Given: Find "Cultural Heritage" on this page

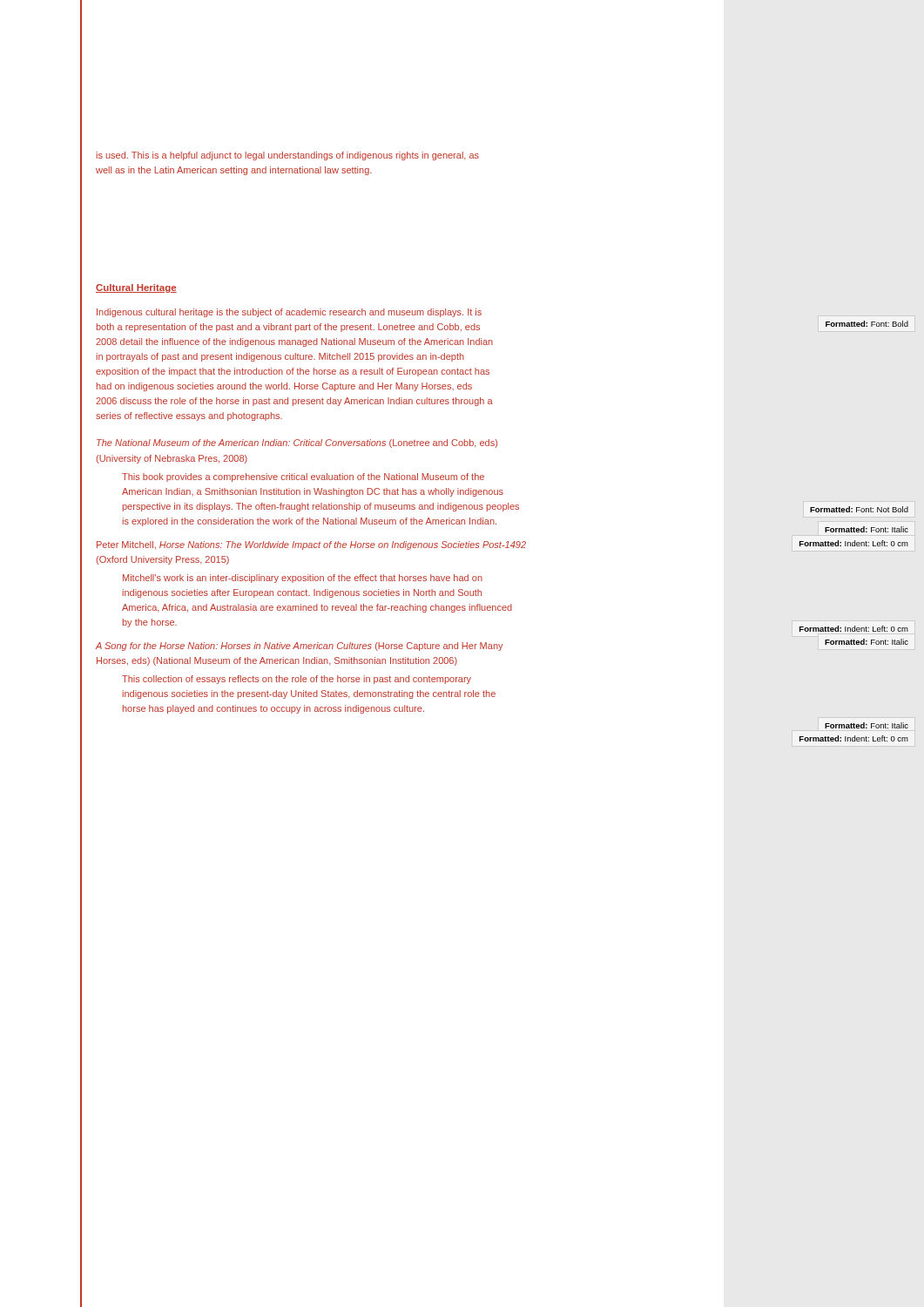Looking at the screenshot, I should [x=136, y=288].
